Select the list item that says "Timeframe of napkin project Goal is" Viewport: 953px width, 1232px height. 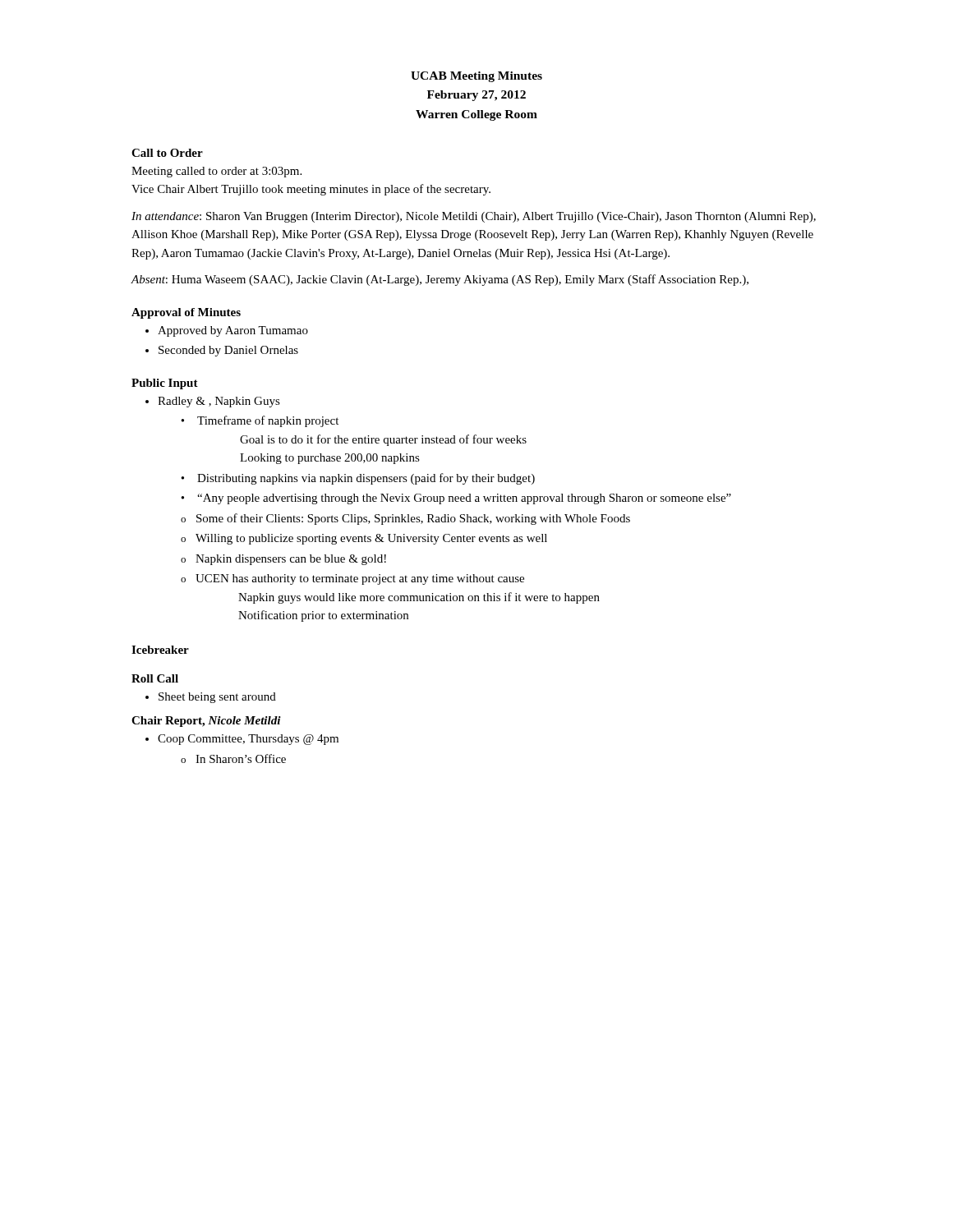tap(509, 441)
